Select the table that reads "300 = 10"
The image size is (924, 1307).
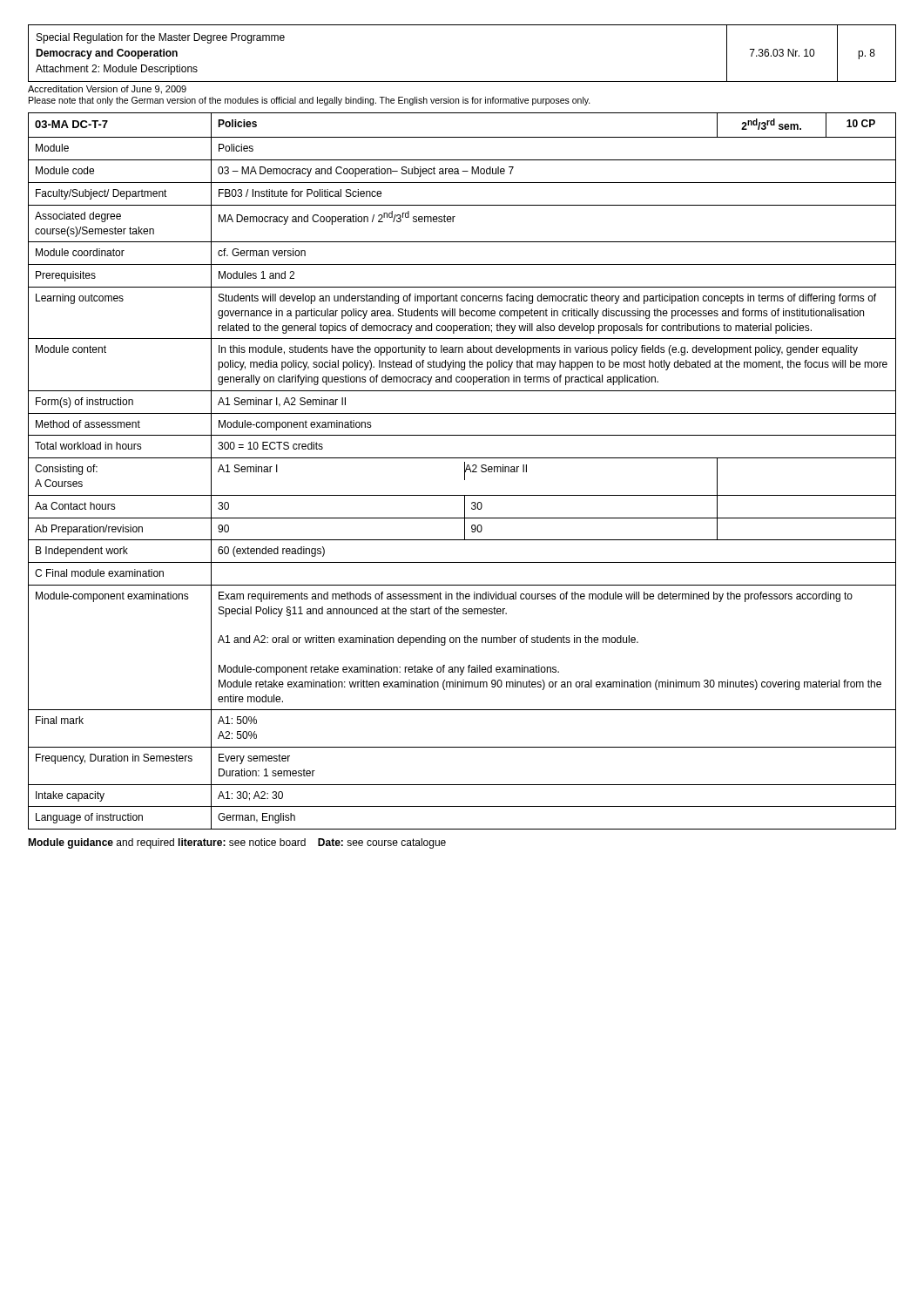pyautogui.click(x=462, y=471)
